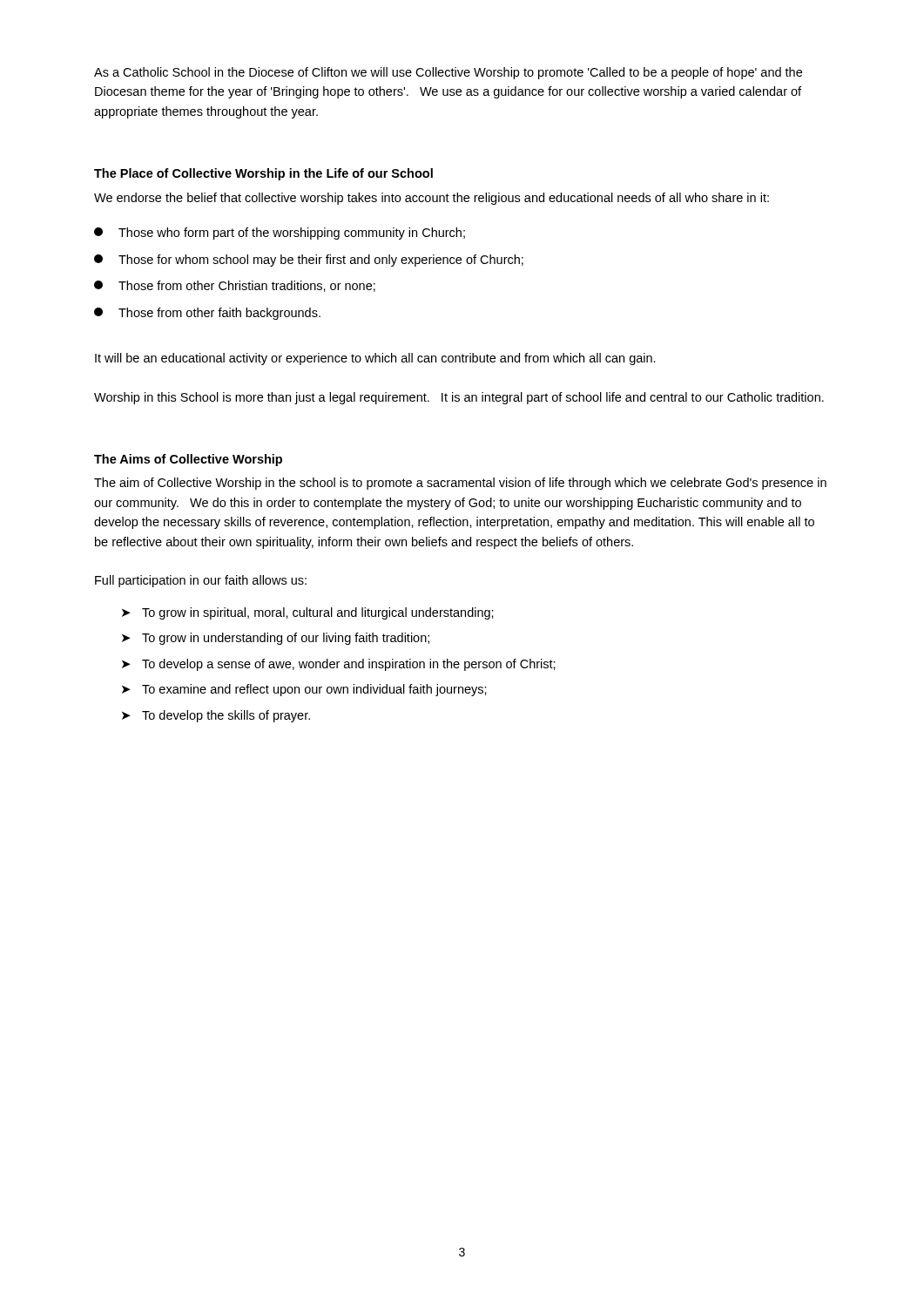The width and height of the screenshot is (924, 1307).
Task: Click on the block starting "Full participation in our faith allows us:"
Action: coord(201,580)
